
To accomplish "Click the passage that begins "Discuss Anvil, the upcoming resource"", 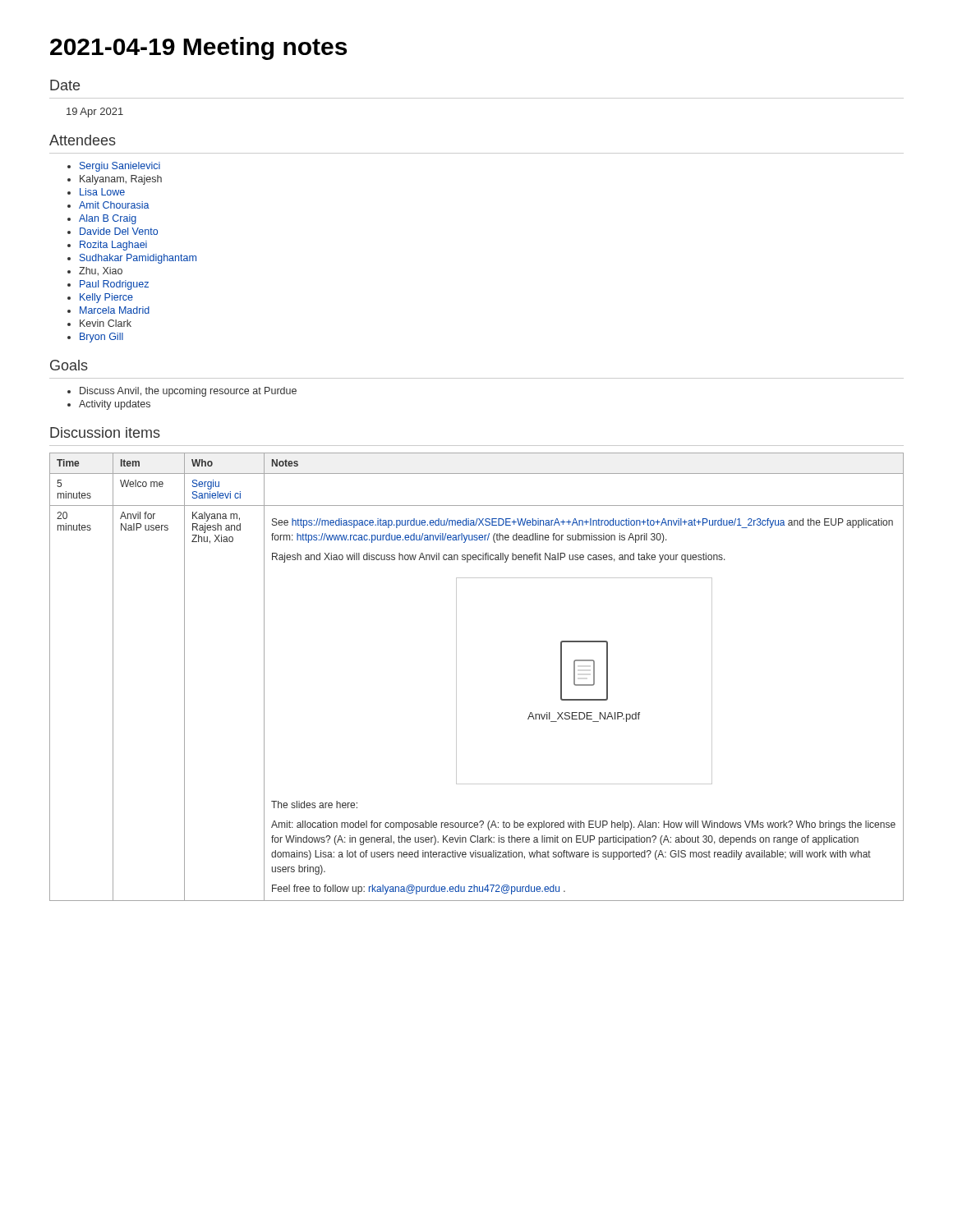I will click(x=188, y=392).
